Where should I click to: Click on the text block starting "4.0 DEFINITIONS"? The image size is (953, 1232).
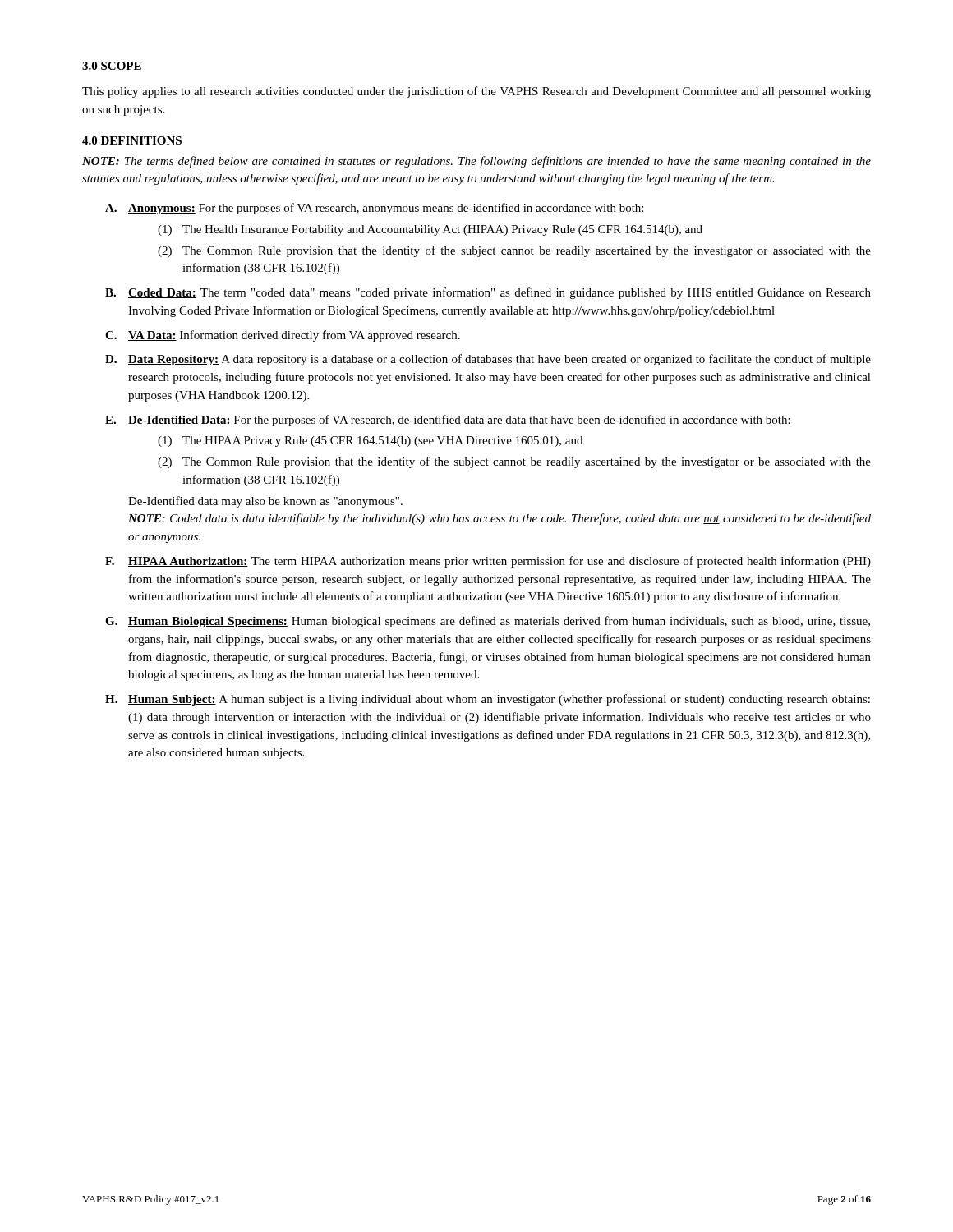[132, 140]
